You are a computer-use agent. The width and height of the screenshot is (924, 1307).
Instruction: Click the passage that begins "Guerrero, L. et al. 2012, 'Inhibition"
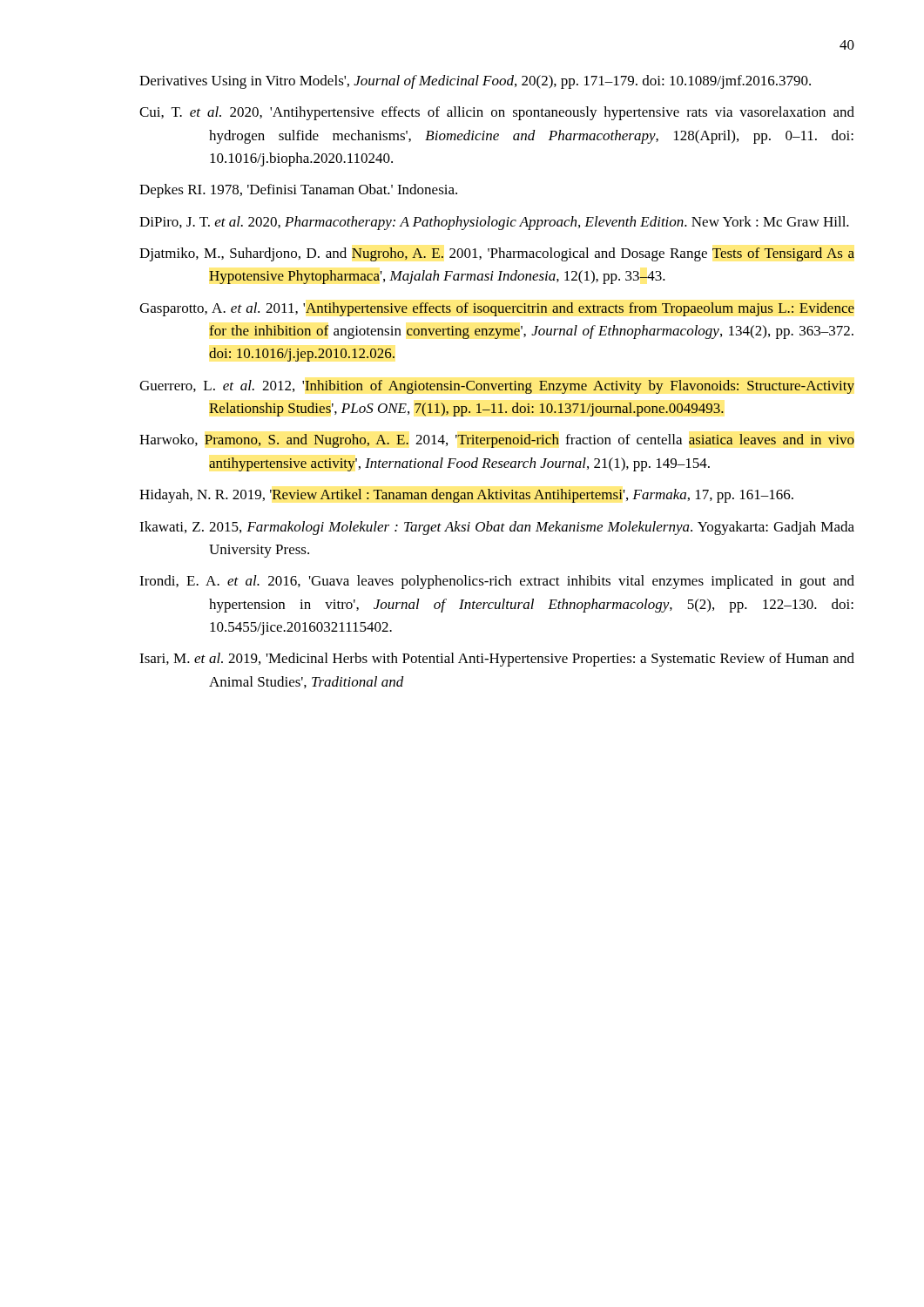pos(497,397)
